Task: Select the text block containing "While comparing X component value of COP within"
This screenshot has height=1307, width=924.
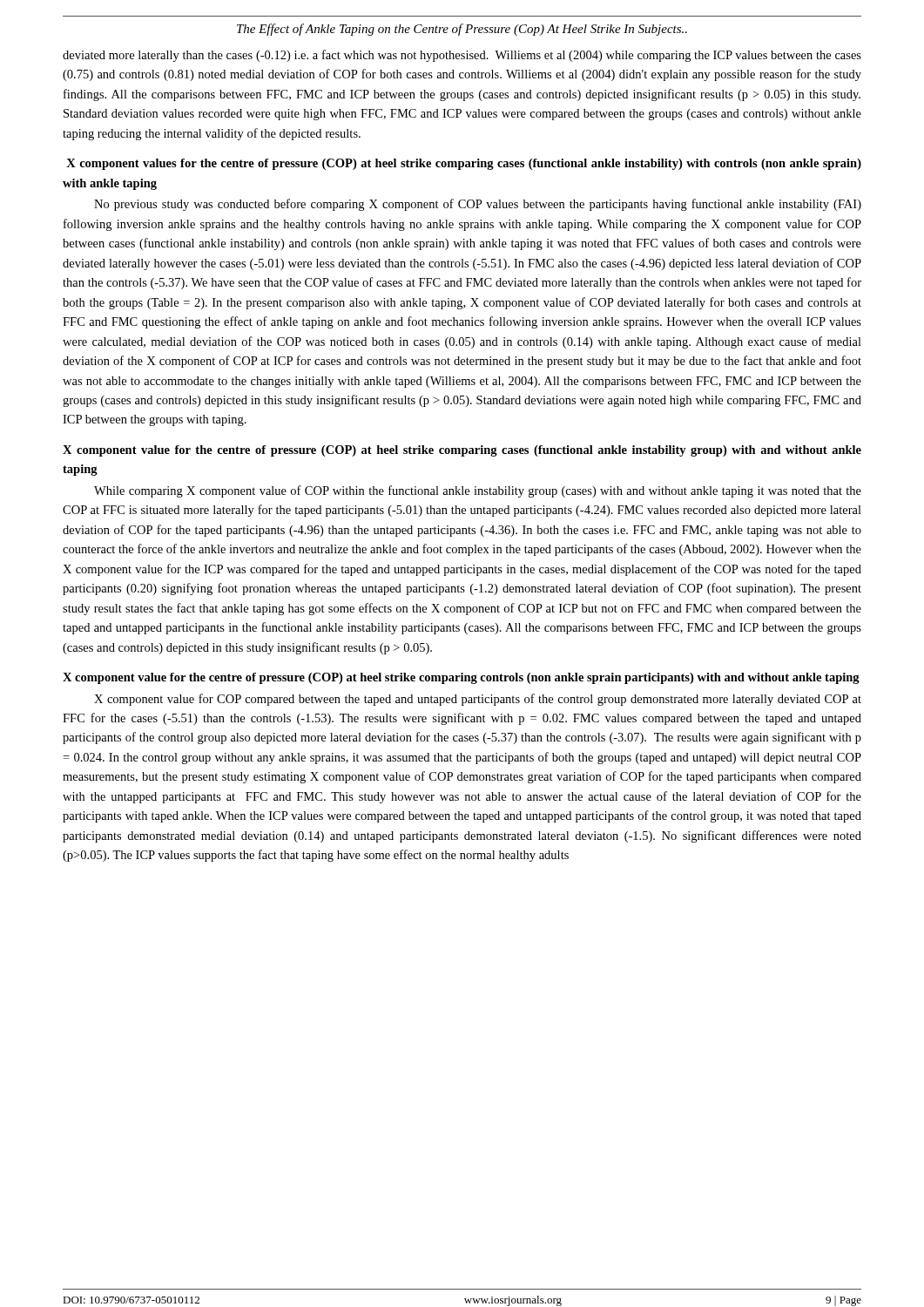Action: [x=462, y=569]
